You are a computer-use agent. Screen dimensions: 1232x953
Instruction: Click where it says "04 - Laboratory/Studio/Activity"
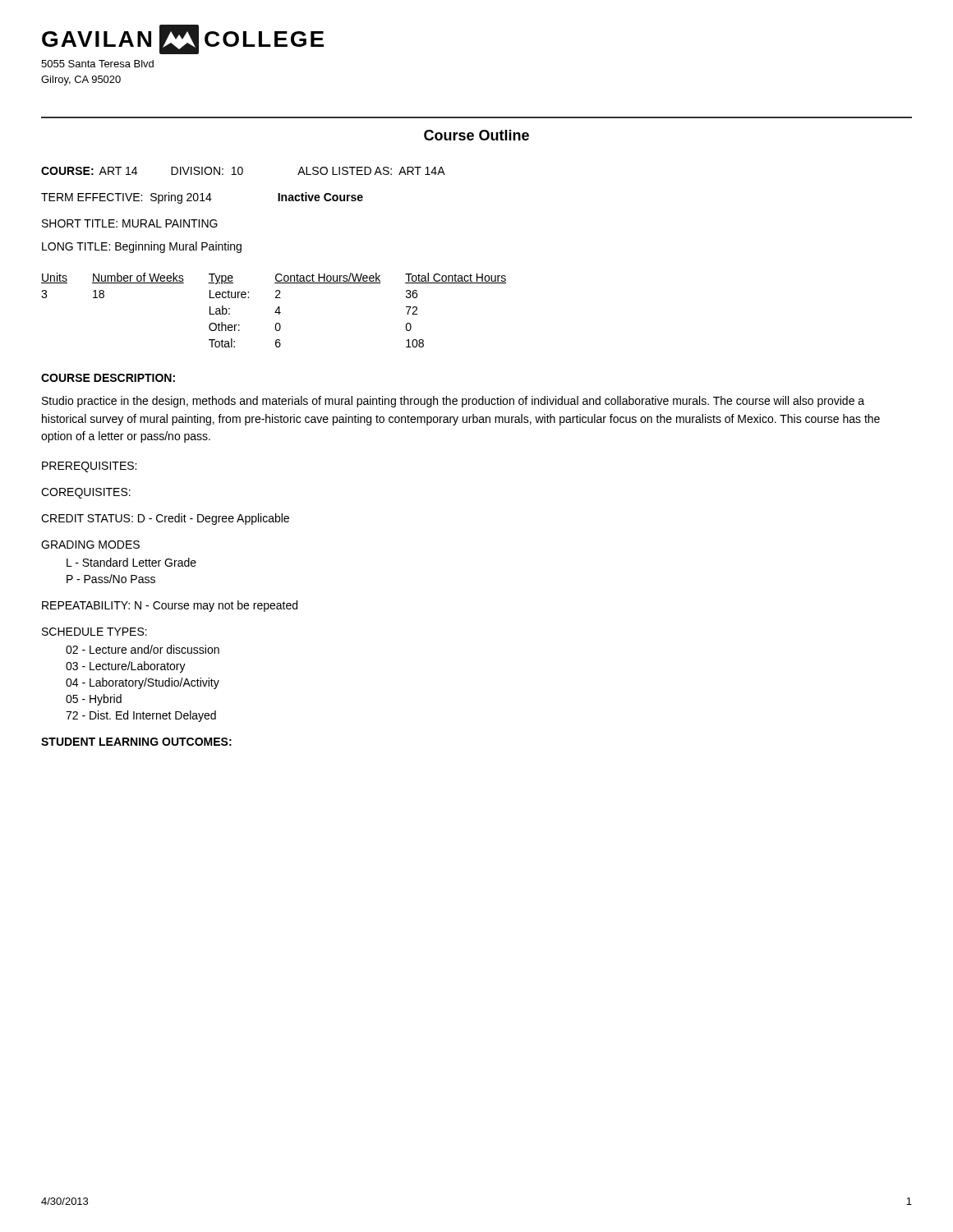point(142,683)
